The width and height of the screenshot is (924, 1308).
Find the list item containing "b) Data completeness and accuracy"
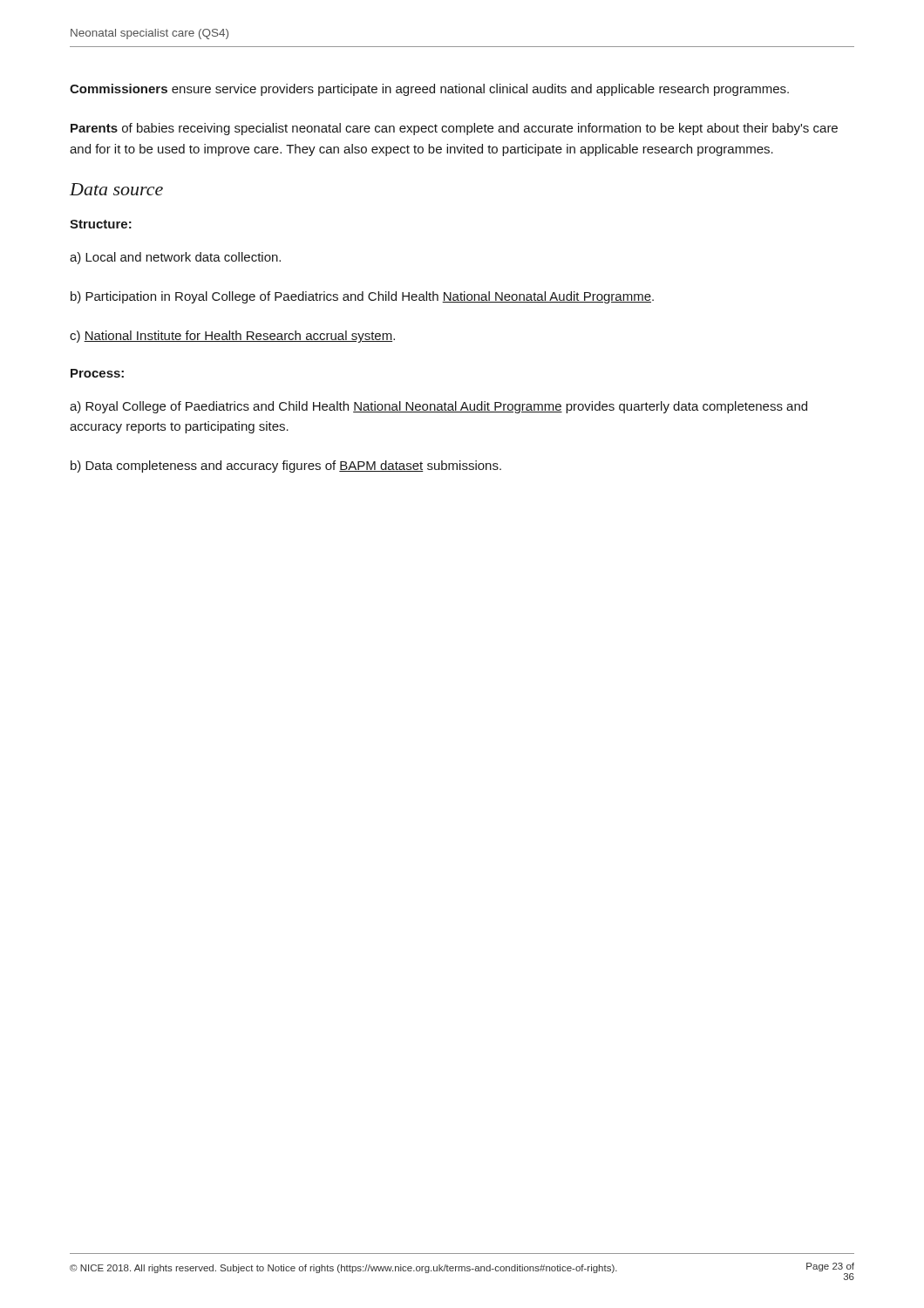[x=286, y=465]
